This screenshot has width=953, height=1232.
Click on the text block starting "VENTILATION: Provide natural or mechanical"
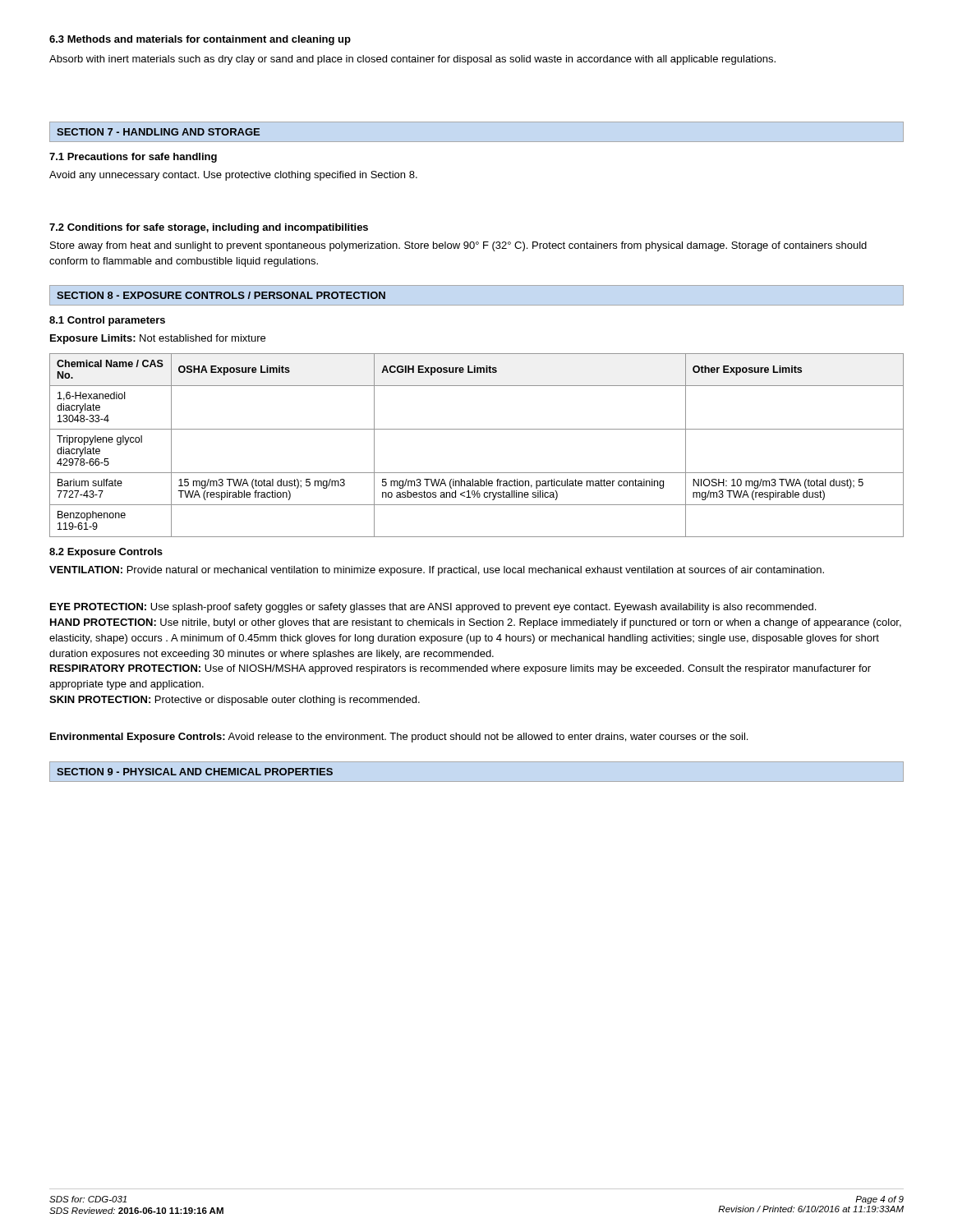click(x=437, y=570)
